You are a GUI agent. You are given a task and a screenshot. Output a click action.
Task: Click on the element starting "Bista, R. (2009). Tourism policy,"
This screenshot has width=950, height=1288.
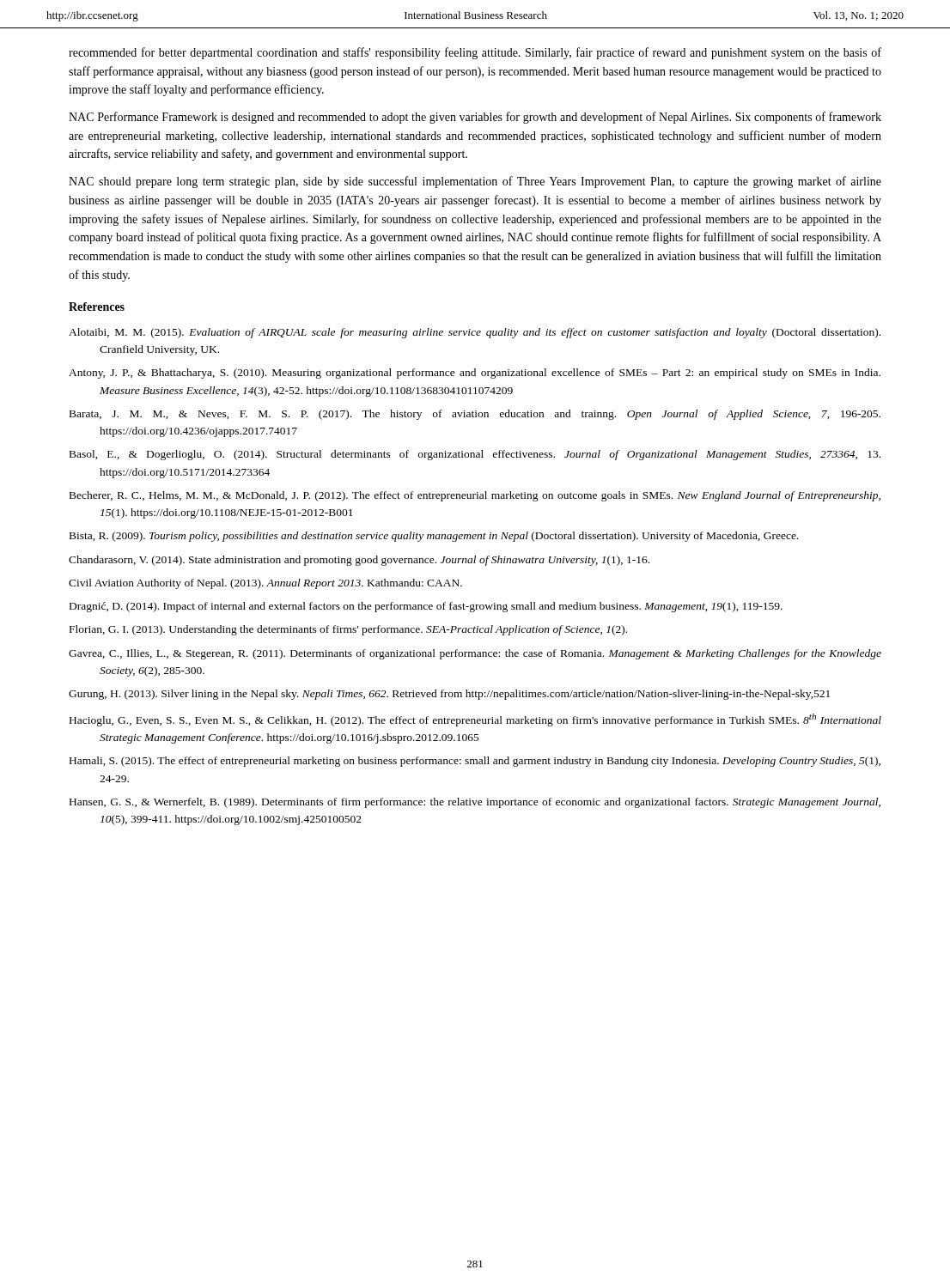(434, 536)
